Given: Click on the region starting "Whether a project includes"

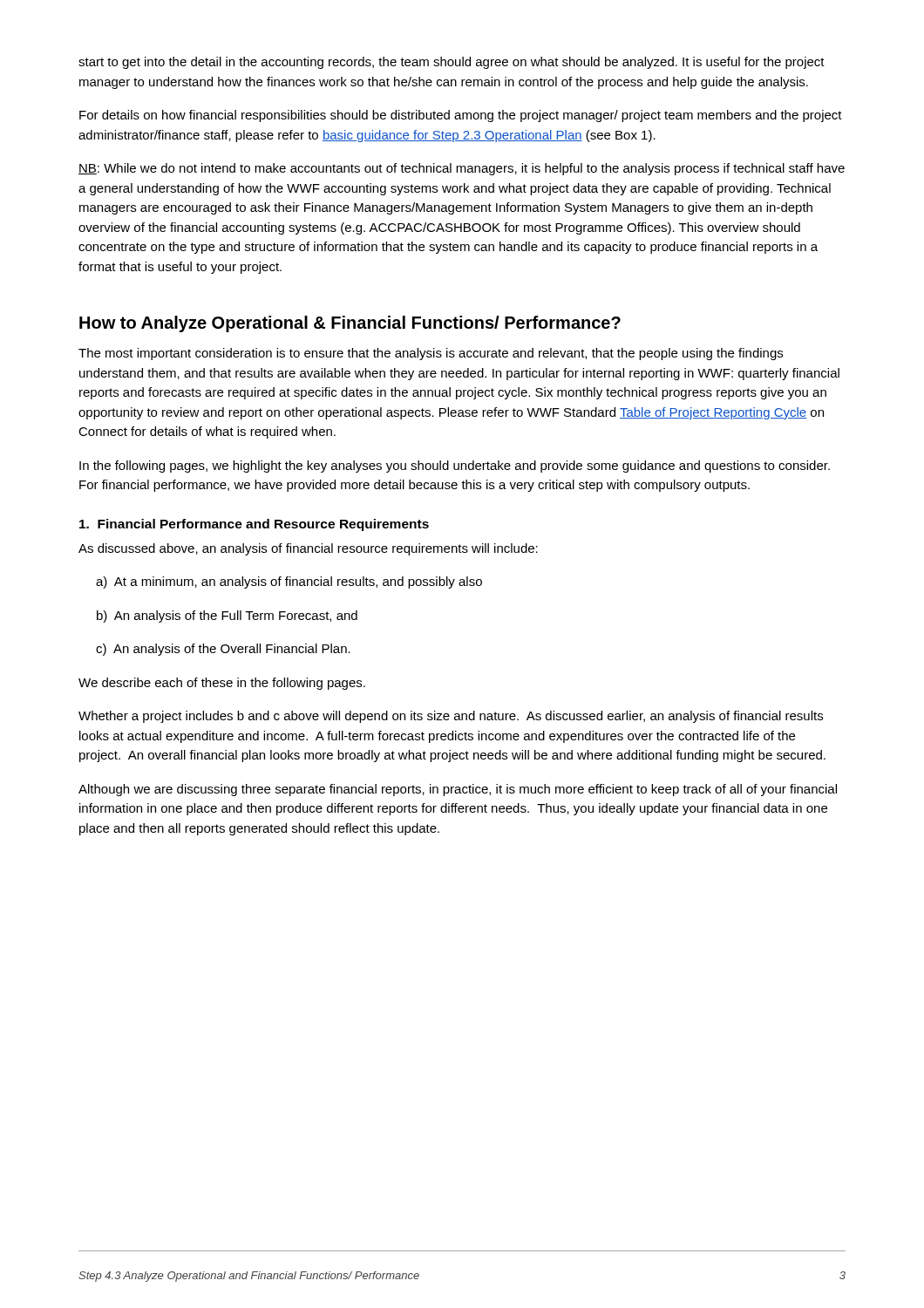Looking at the screenshot, I should point(462,736).
